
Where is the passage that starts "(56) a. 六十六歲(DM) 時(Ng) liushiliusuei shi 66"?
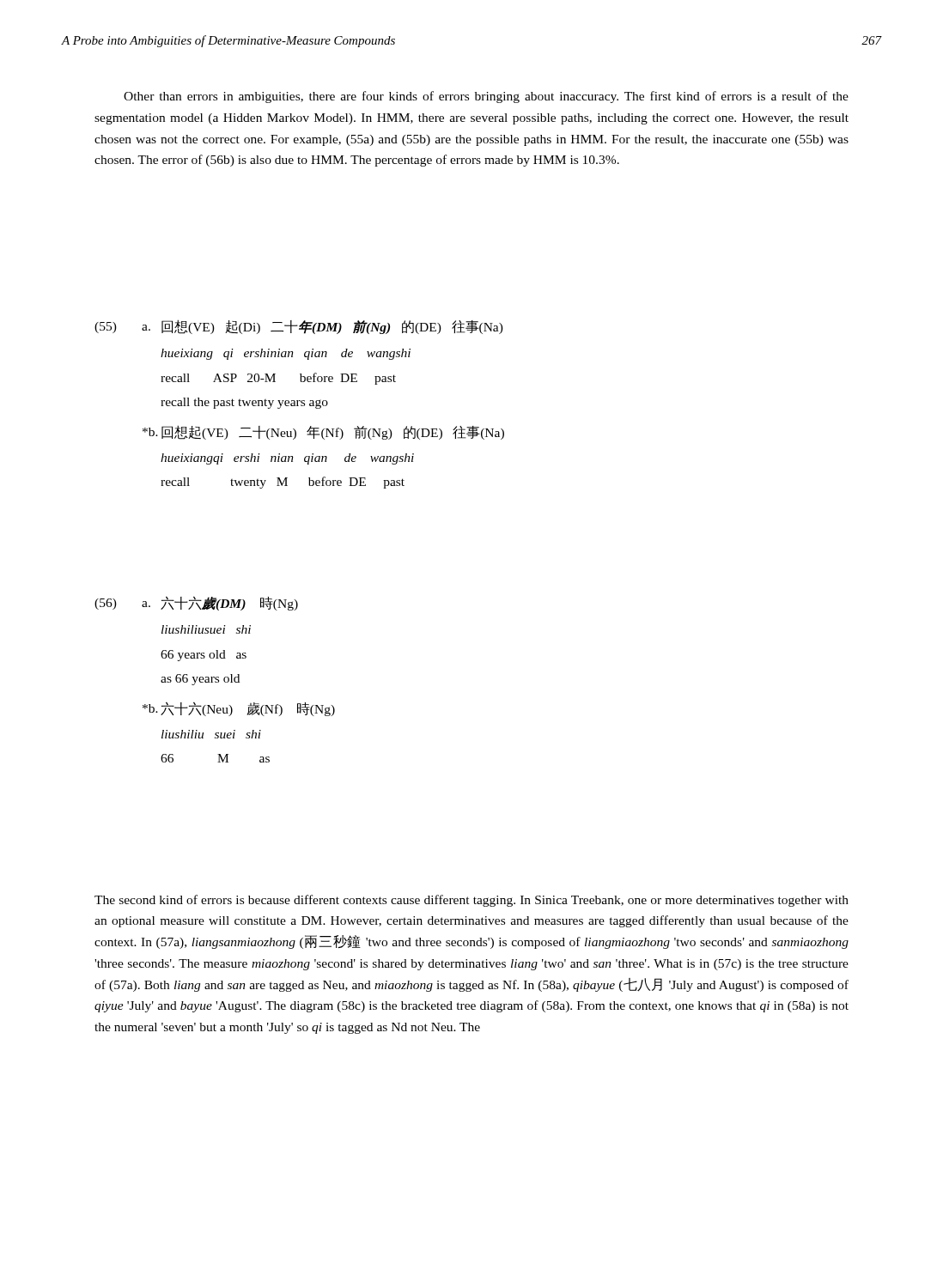pos(196,603)
